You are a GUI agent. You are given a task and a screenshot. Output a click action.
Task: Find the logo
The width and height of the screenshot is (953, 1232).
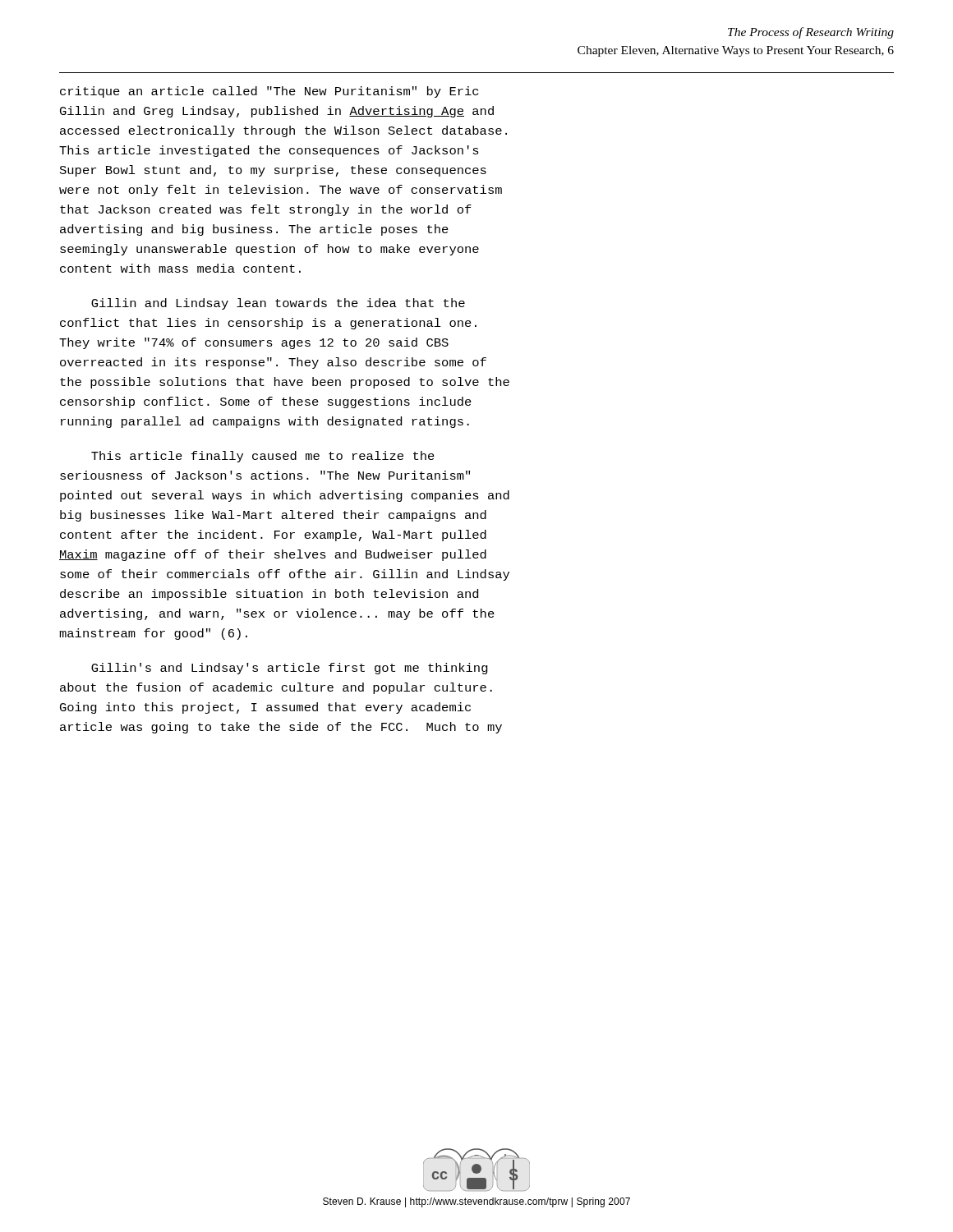pos(476,1181)
